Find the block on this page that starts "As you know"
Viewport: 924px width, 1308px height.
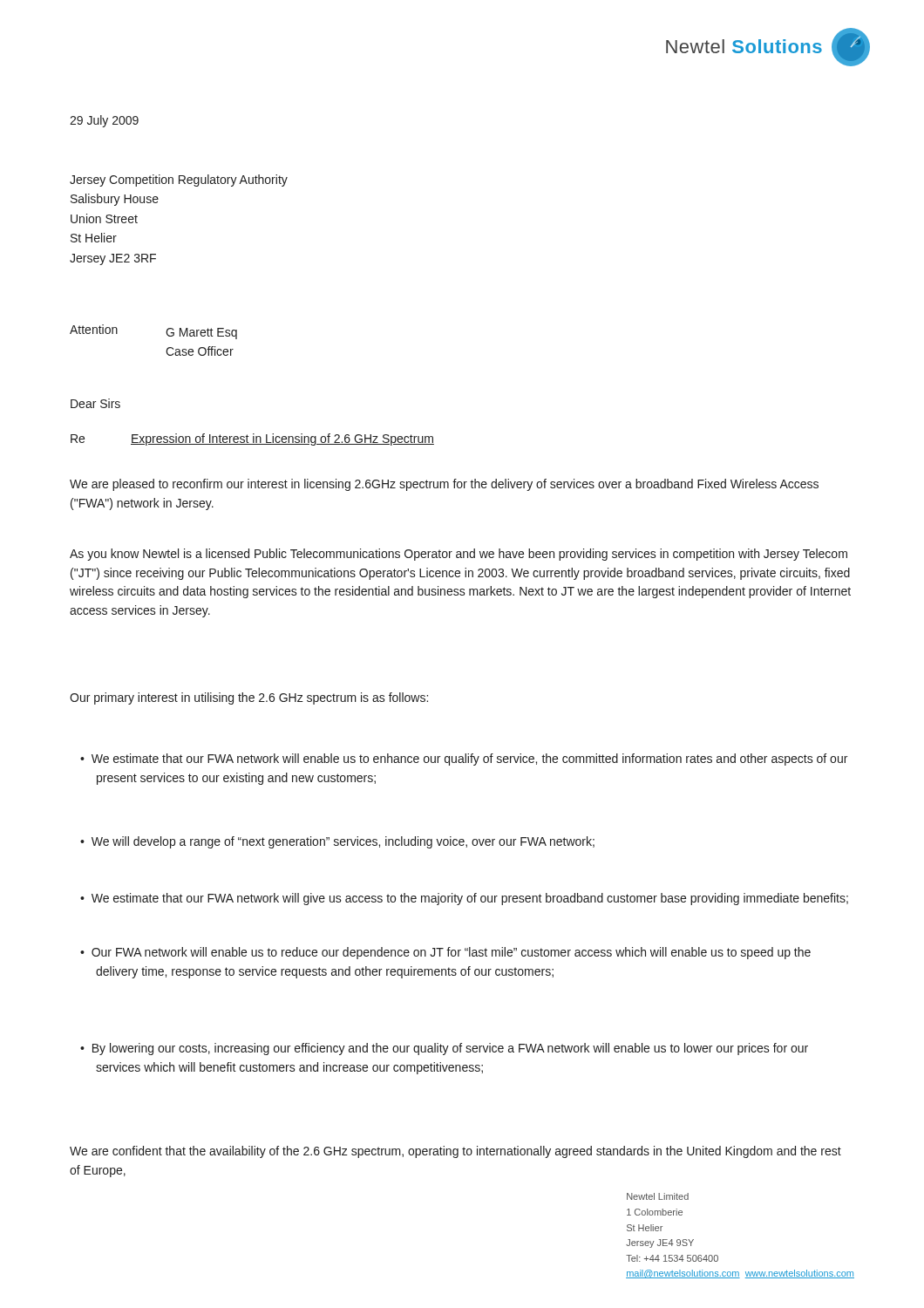point(460,582)
